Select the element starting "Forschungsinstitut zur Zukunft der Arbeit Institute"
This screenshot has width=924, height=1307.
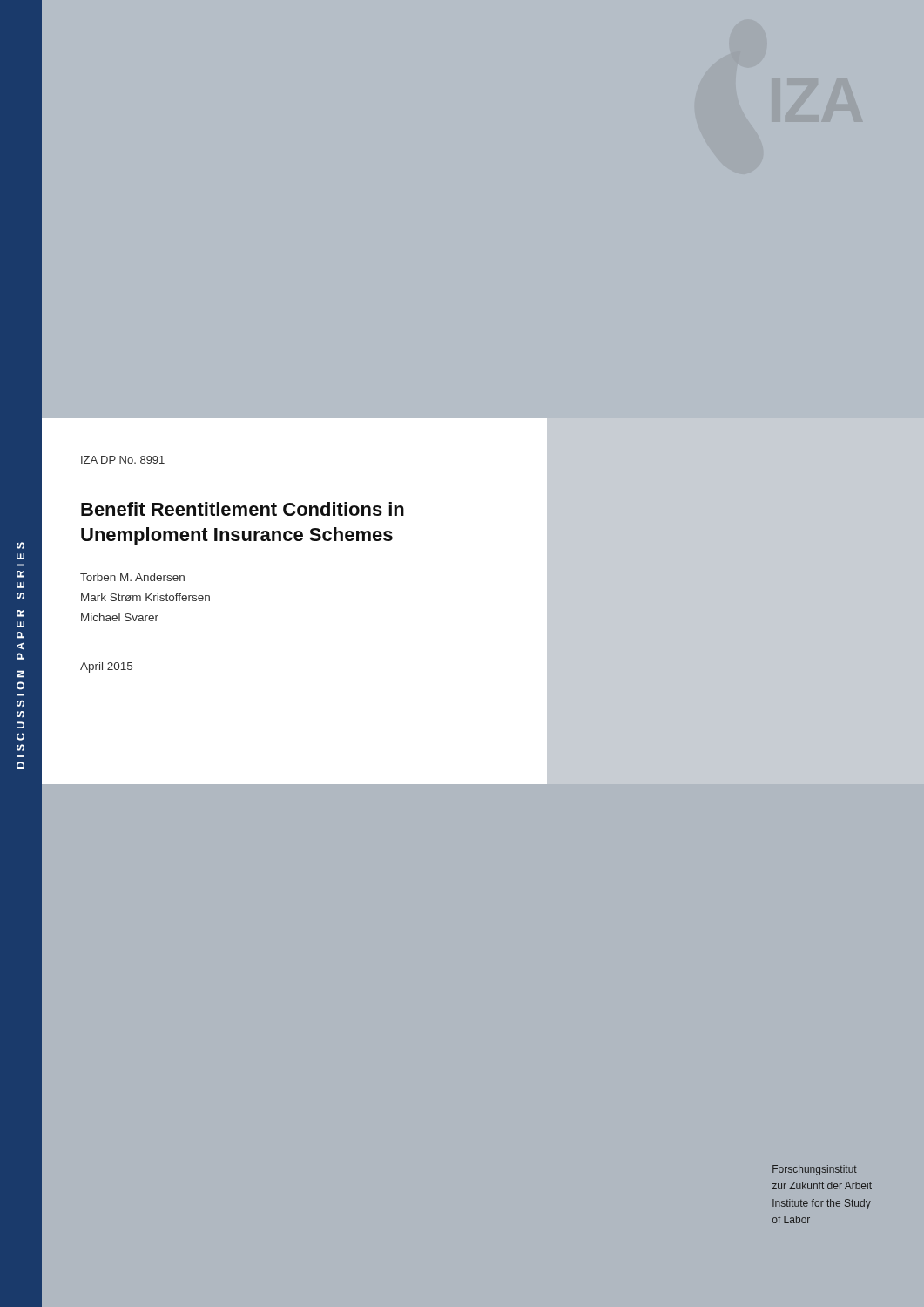822,1195
